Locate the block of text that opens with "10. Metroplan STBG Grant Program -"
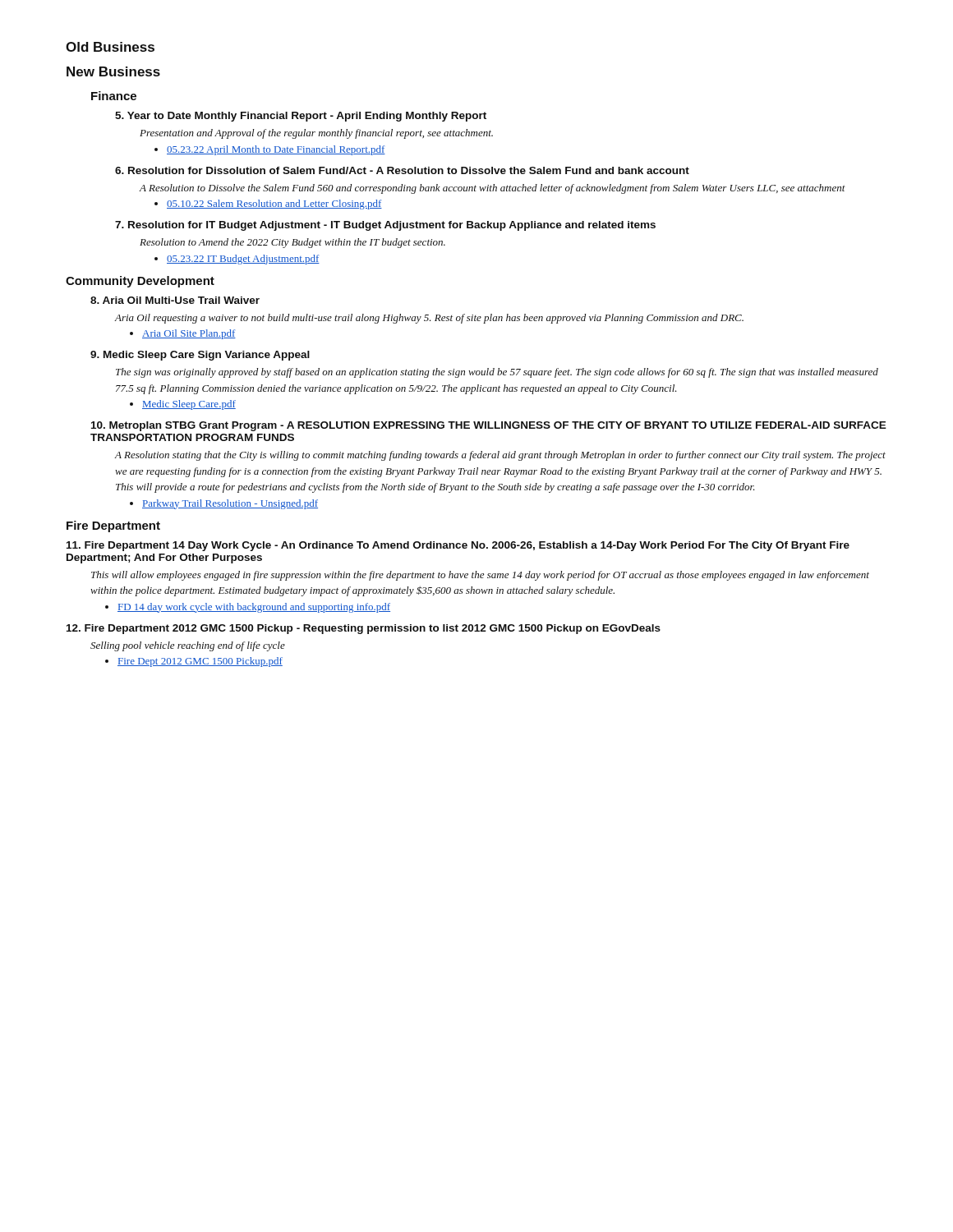953x1232 pixels. pyautogui.click(x=488, y=431)
